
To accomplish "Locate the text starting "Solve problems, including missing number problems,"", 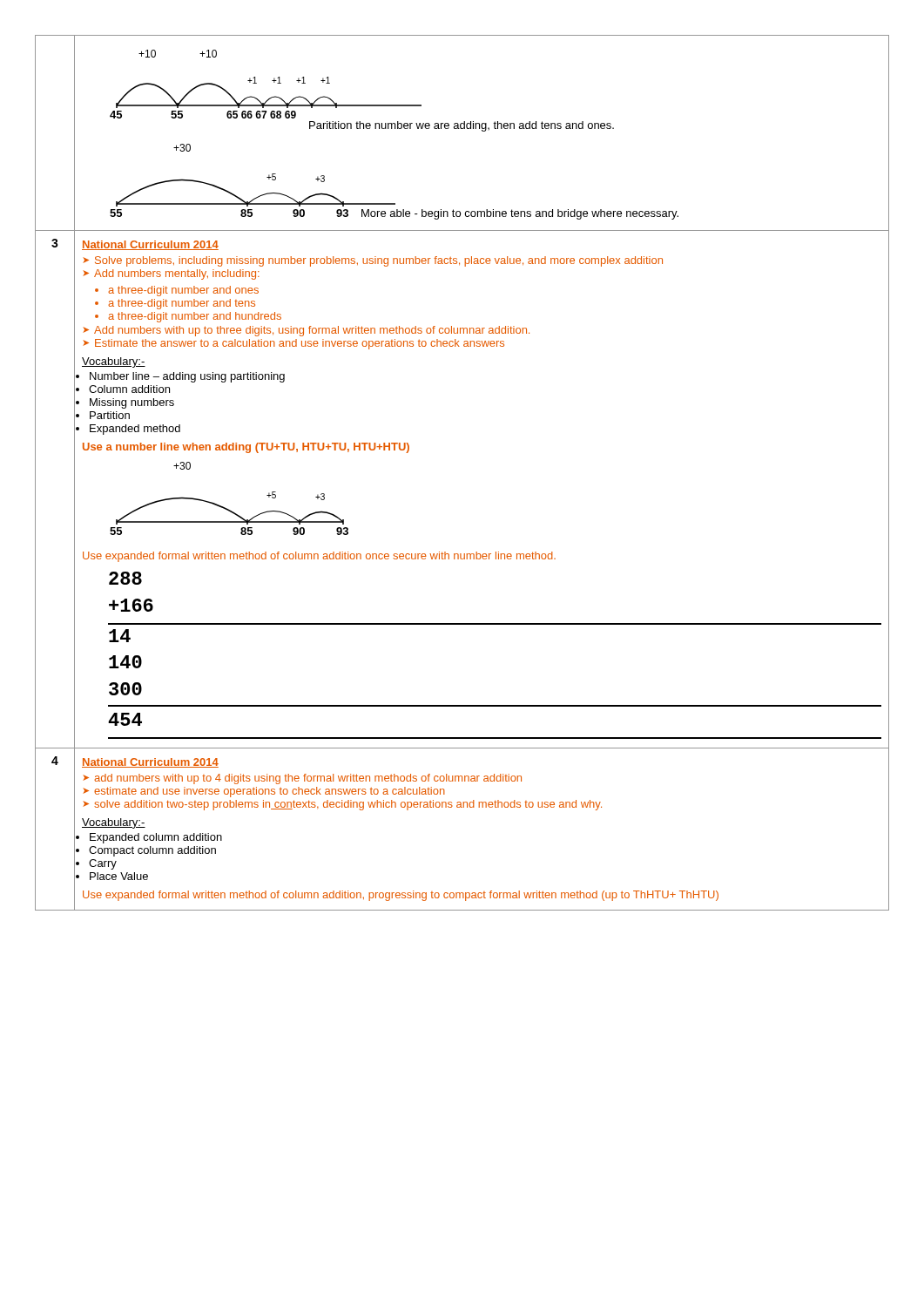I will click(x=379, y=260).
